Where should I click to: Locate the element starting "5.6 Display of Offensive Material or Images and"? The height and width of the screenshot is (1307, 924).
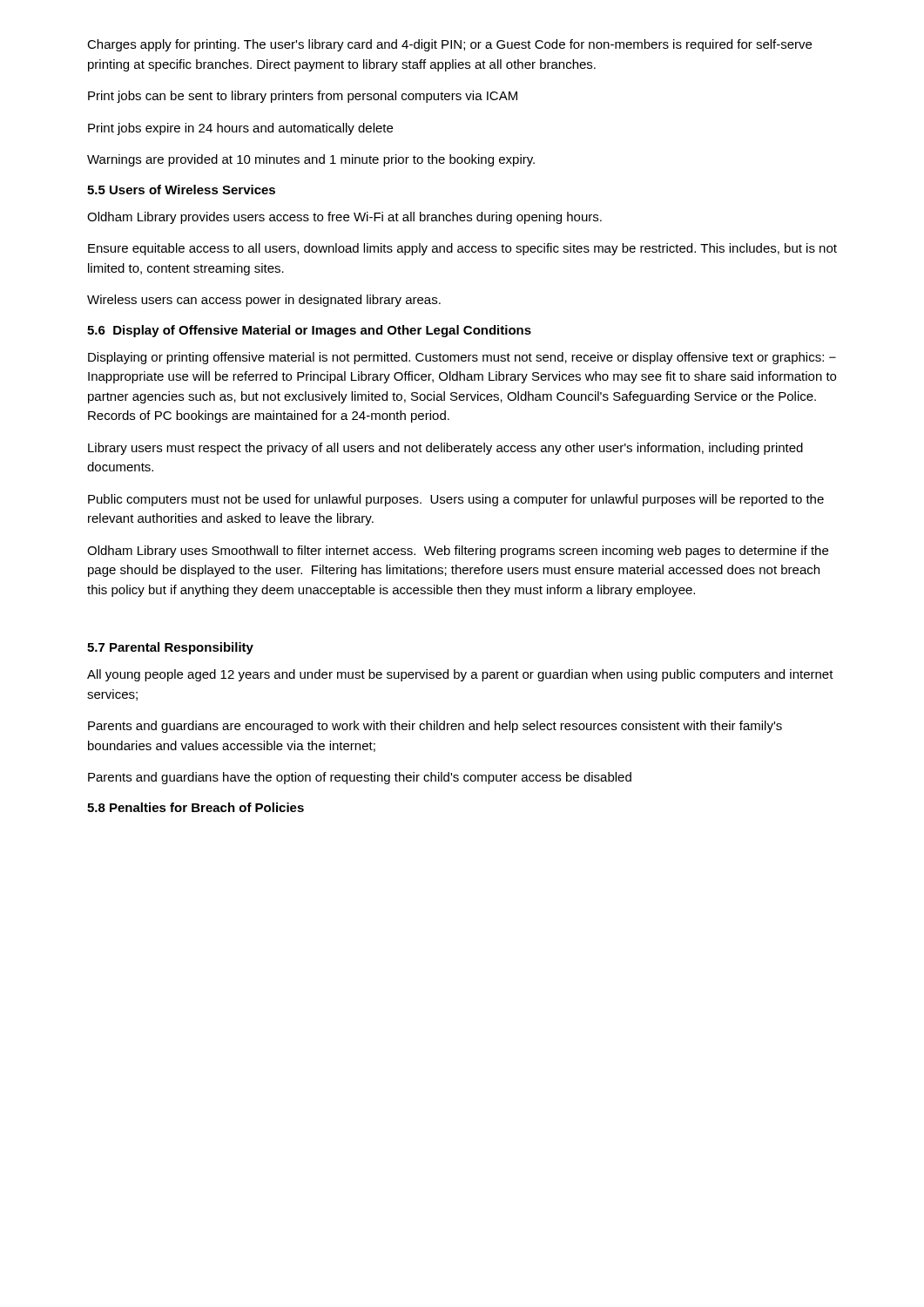click(309, 329)
